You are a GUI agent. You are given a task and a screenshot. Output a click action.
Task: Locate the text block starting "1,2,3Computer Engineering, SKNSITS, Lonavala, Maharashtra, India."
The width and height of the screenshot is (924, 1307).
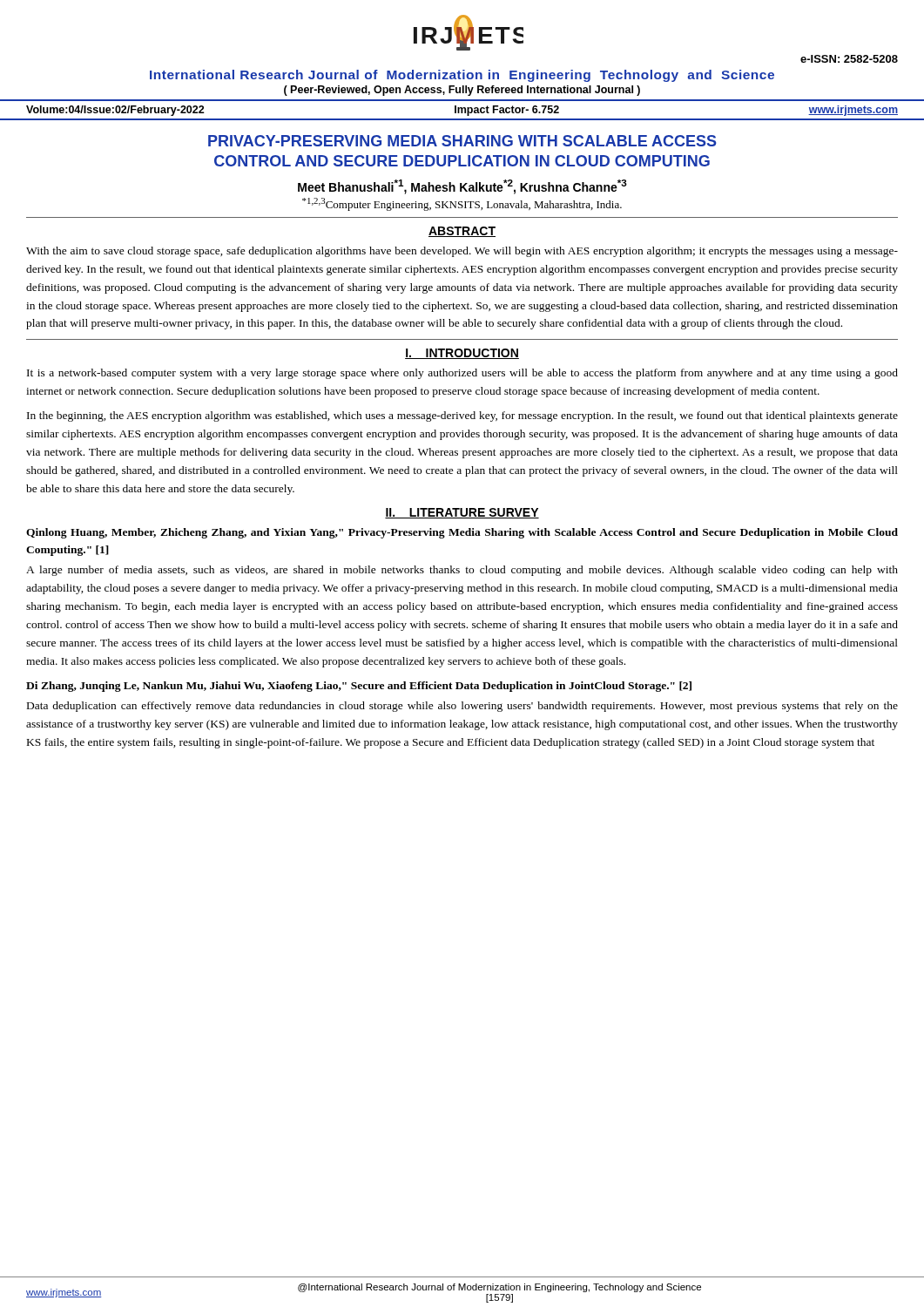462,203
